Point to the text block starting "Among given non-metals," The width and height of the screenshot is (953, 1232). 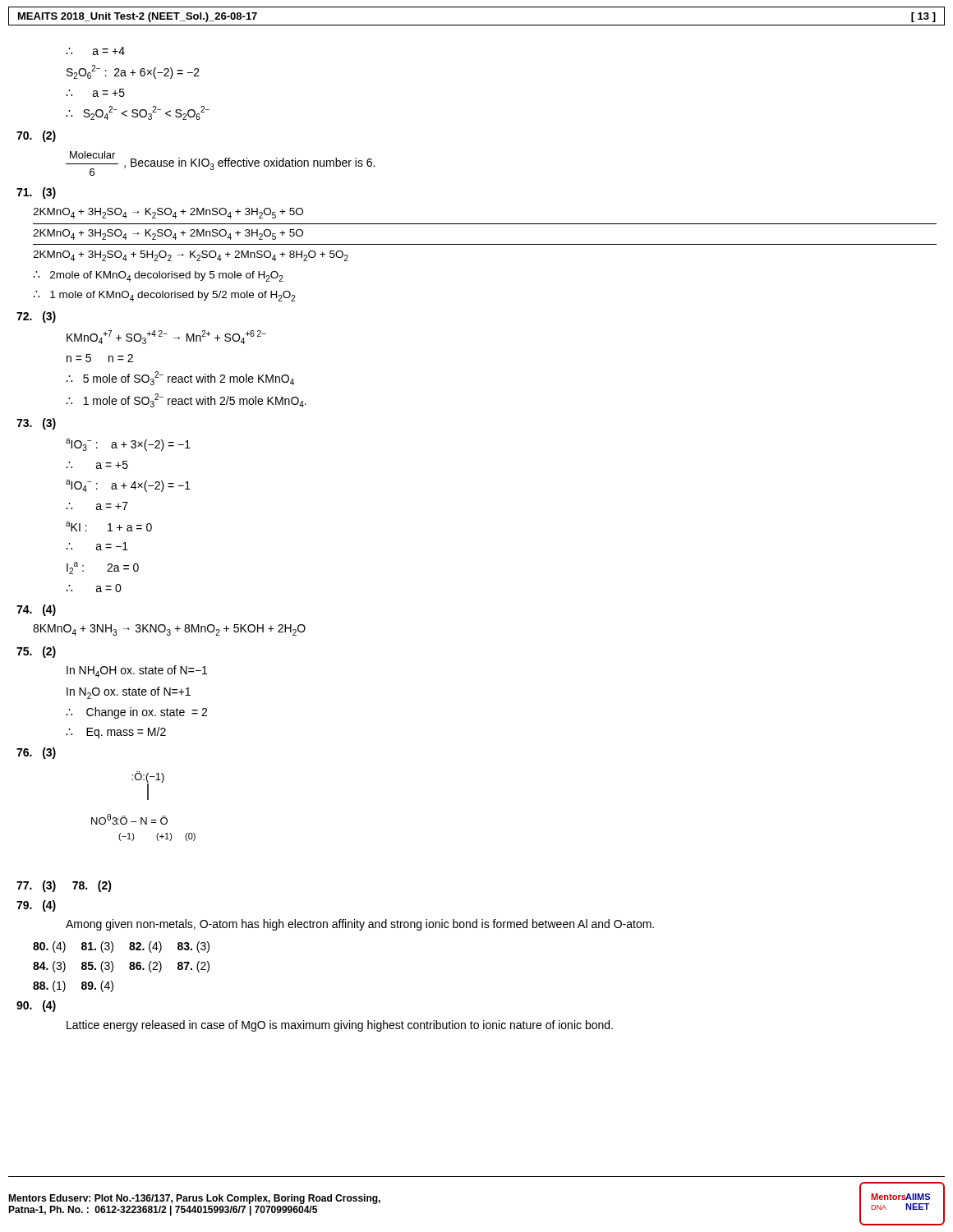(501, 925)
